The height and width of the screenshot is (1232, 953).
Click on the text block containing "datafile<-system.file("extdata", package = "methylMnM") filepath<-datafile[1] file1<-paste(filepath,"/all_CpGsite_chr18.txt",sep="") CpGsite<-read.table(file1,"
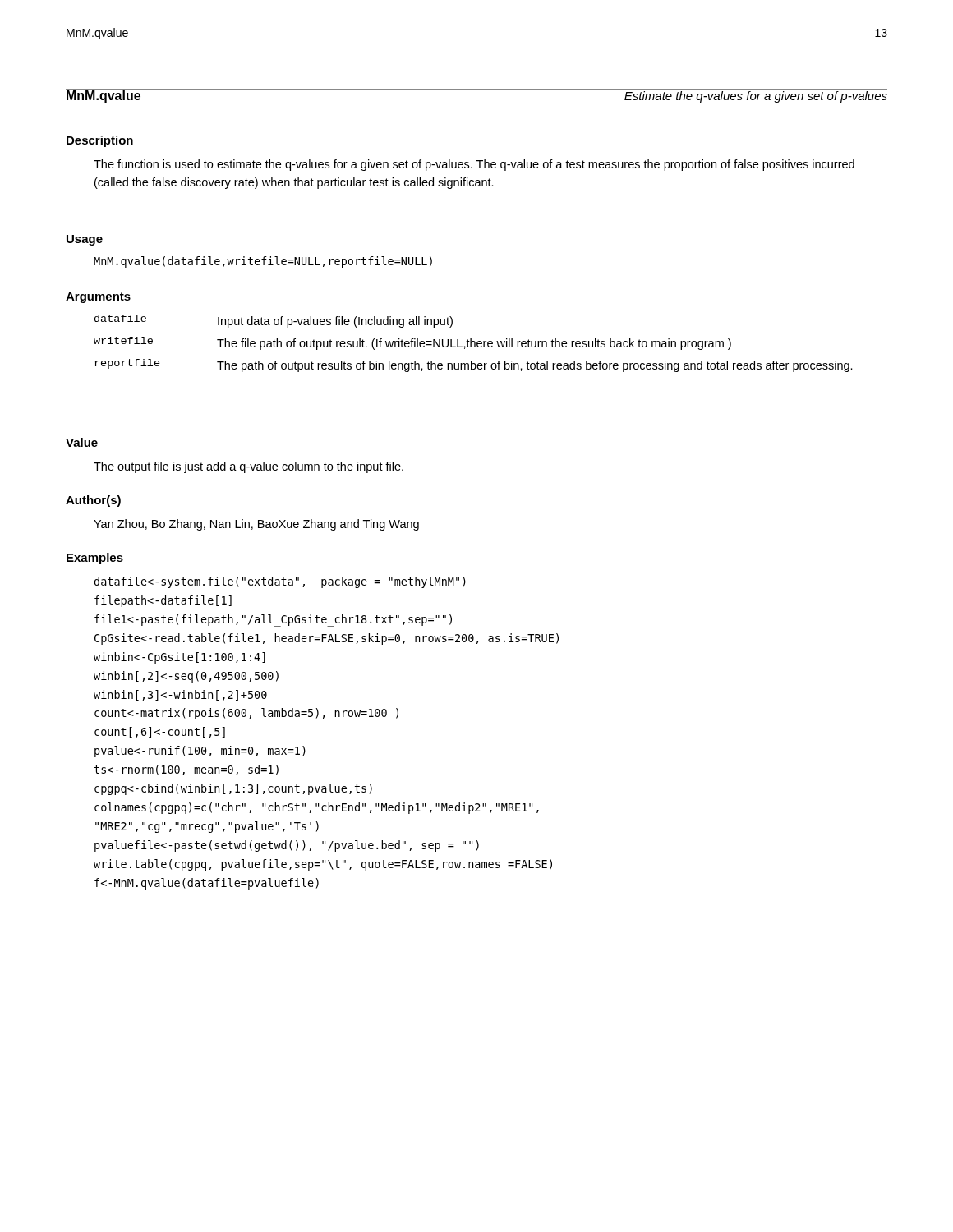pyautogui.click(x=280, y=582)
